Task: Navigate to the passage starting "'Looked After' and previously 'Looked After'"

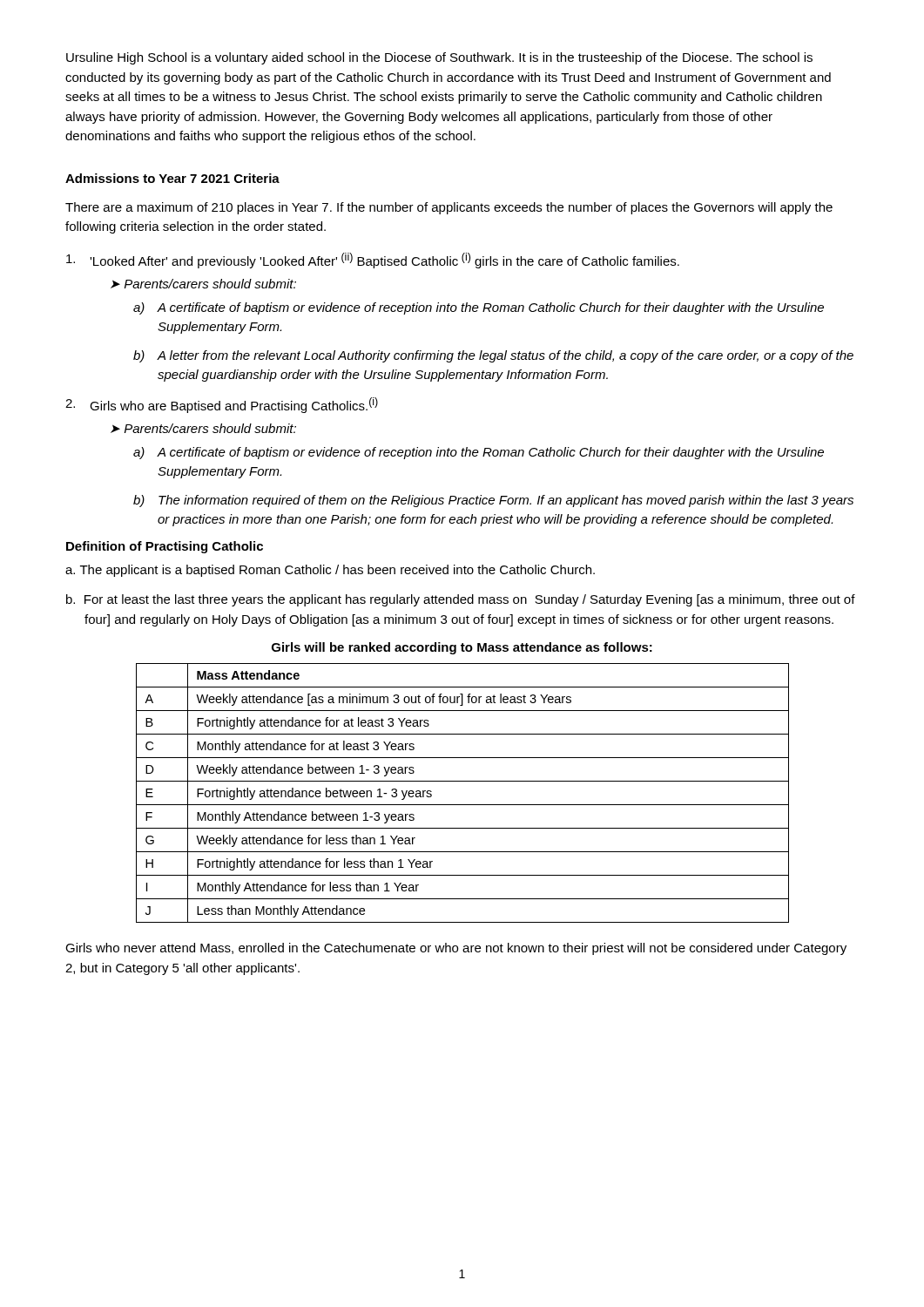Action: pos(462,317)
